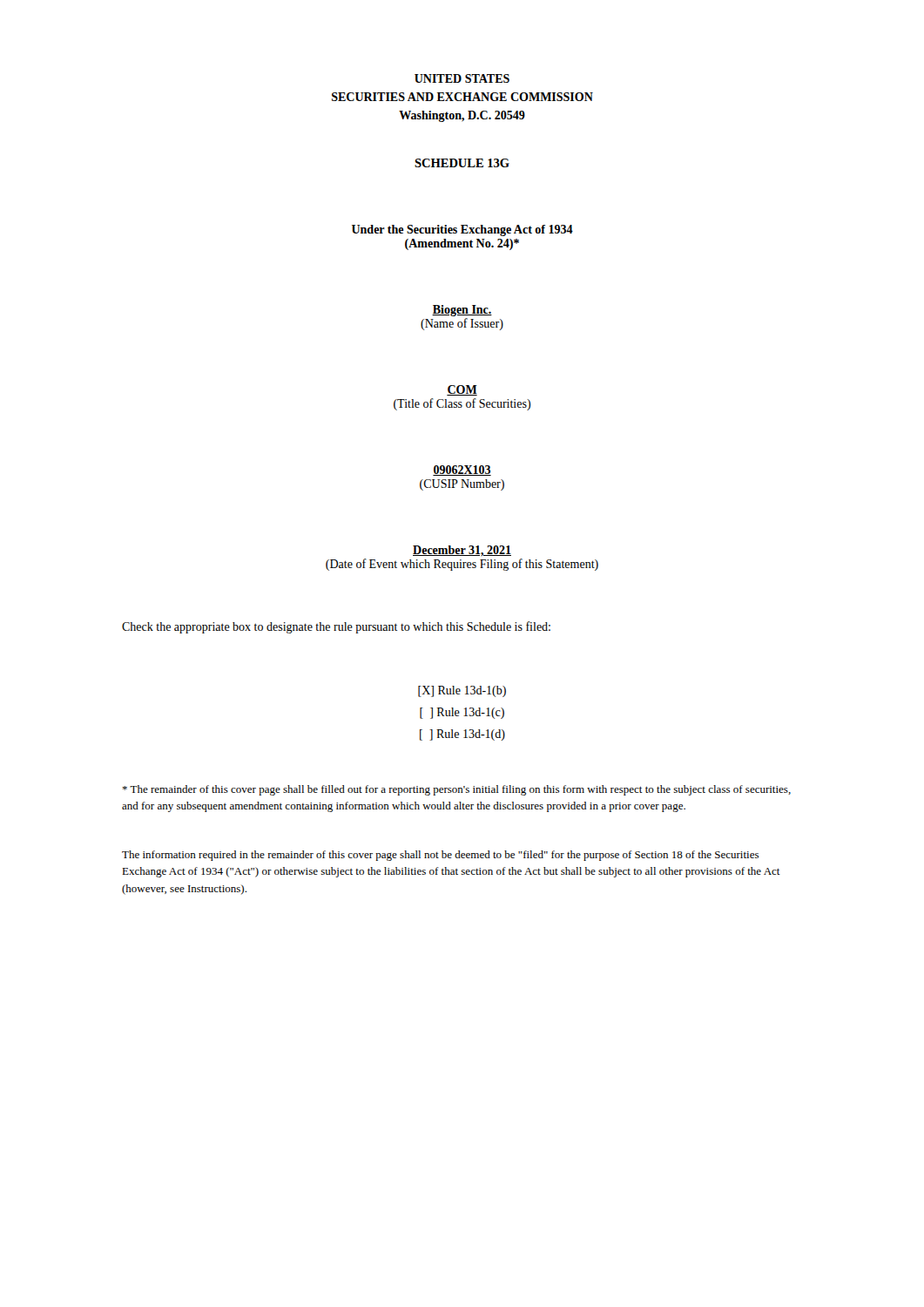
Task: Find the text block starting "09062X103 (CUSIP Number)"
Action: tap(462, 478)
